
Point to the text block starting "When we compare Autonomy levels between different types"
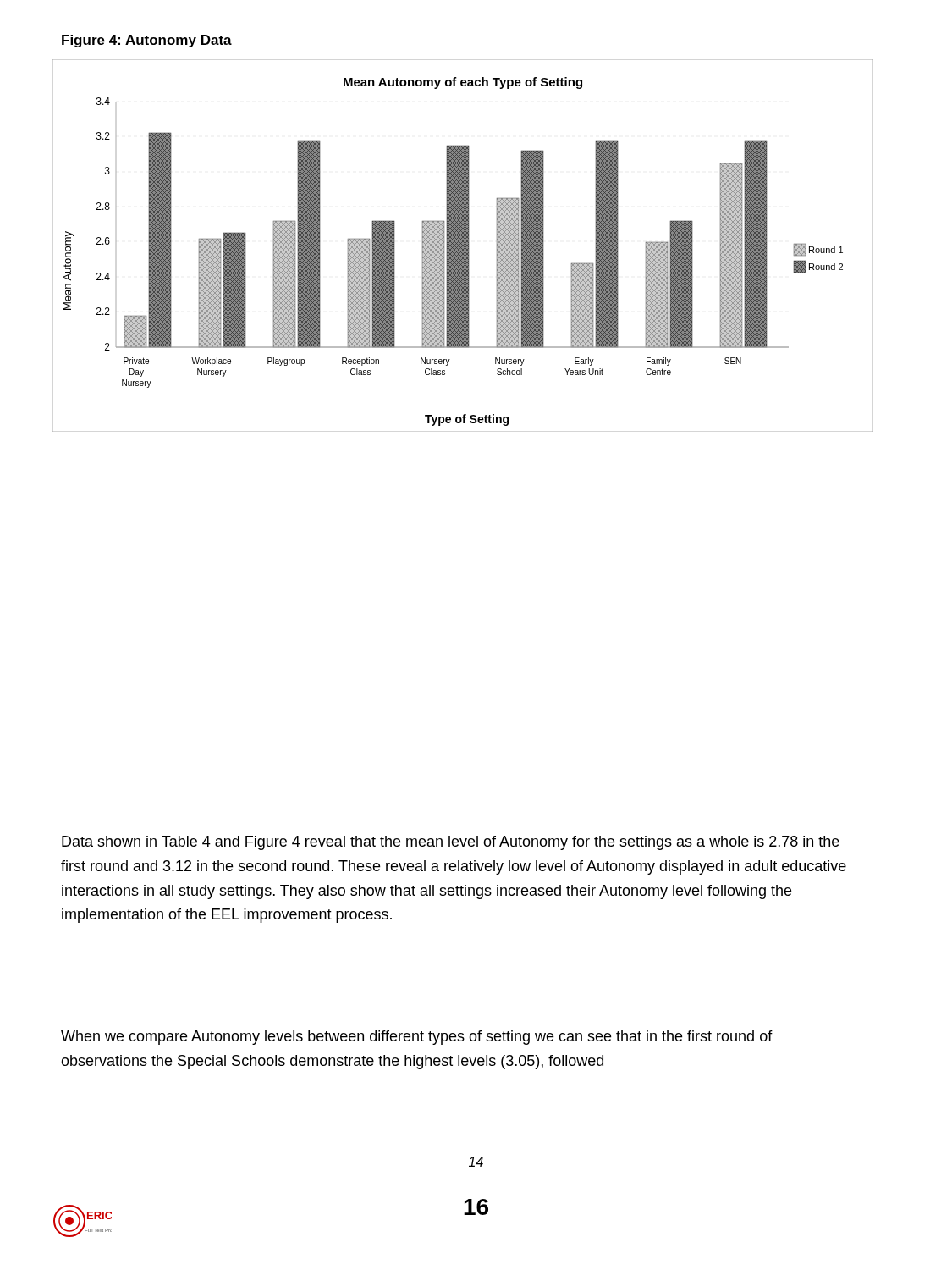(x=416, y=1049)
